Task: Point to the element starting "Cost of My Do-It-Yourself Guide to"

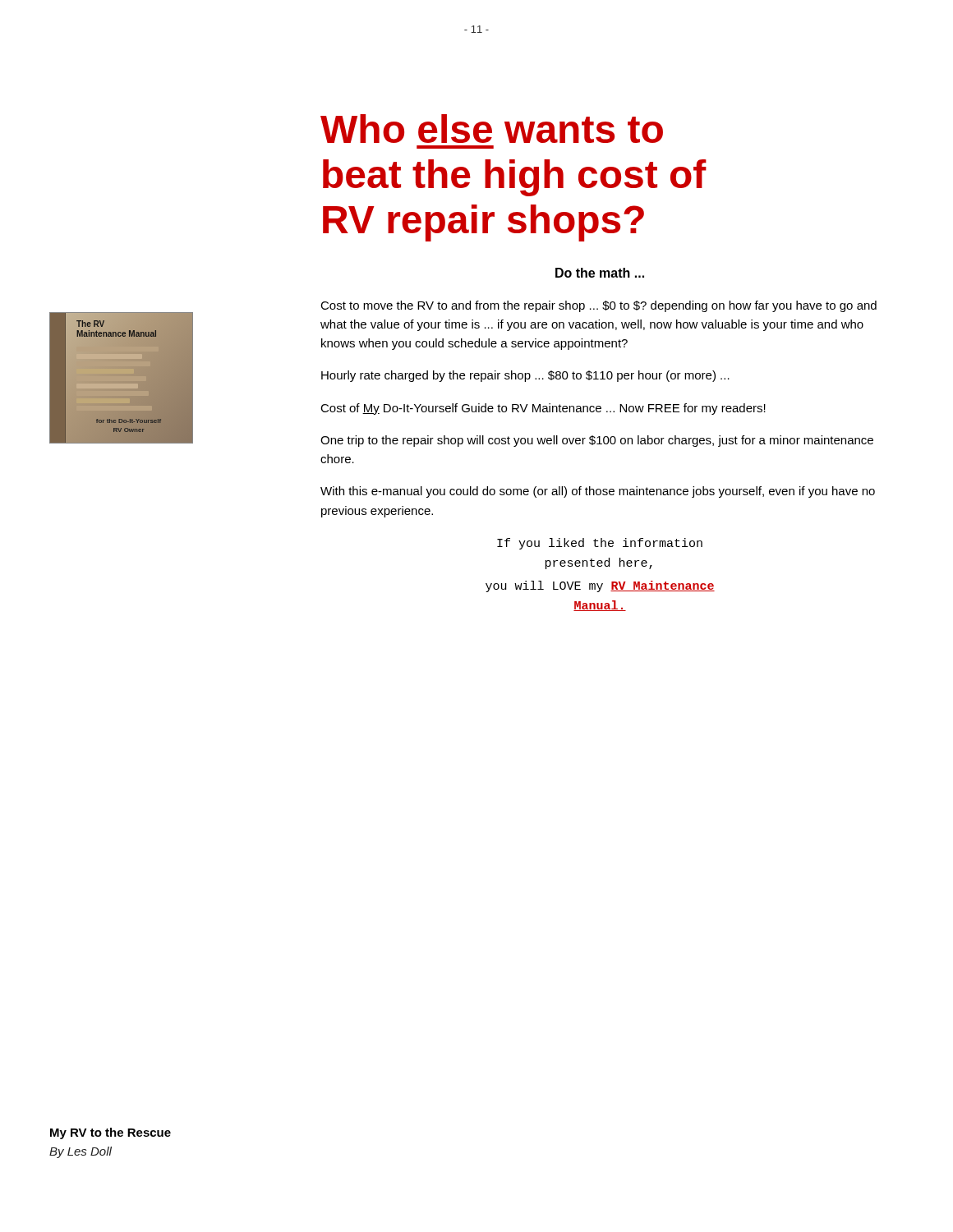Action: click(x=543, y=407)
